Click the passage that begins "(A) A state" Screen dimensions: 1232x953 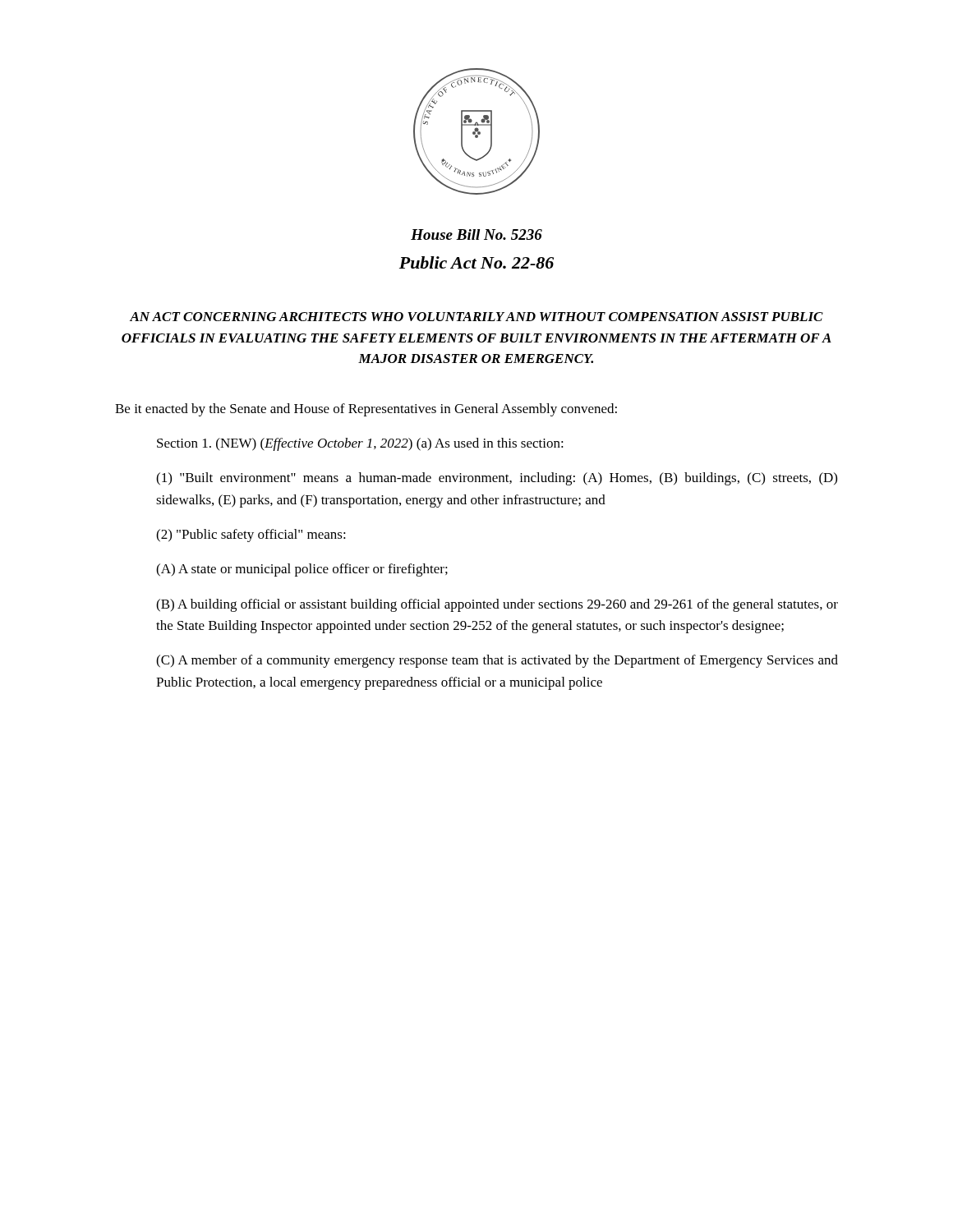302,569
